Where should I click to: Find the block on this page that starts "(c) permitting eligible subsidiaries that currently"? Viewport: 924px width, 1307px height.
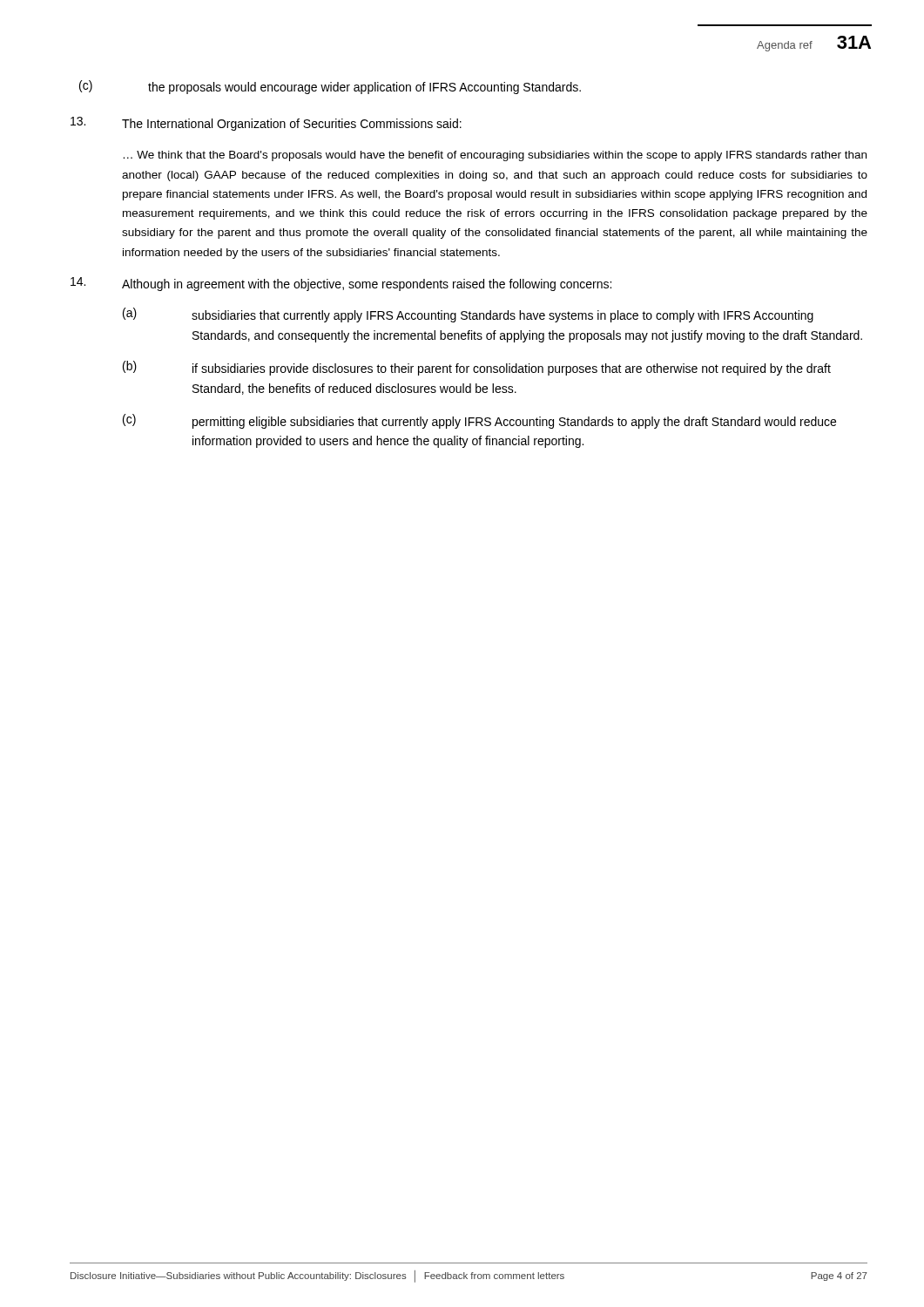coord(495,432)
